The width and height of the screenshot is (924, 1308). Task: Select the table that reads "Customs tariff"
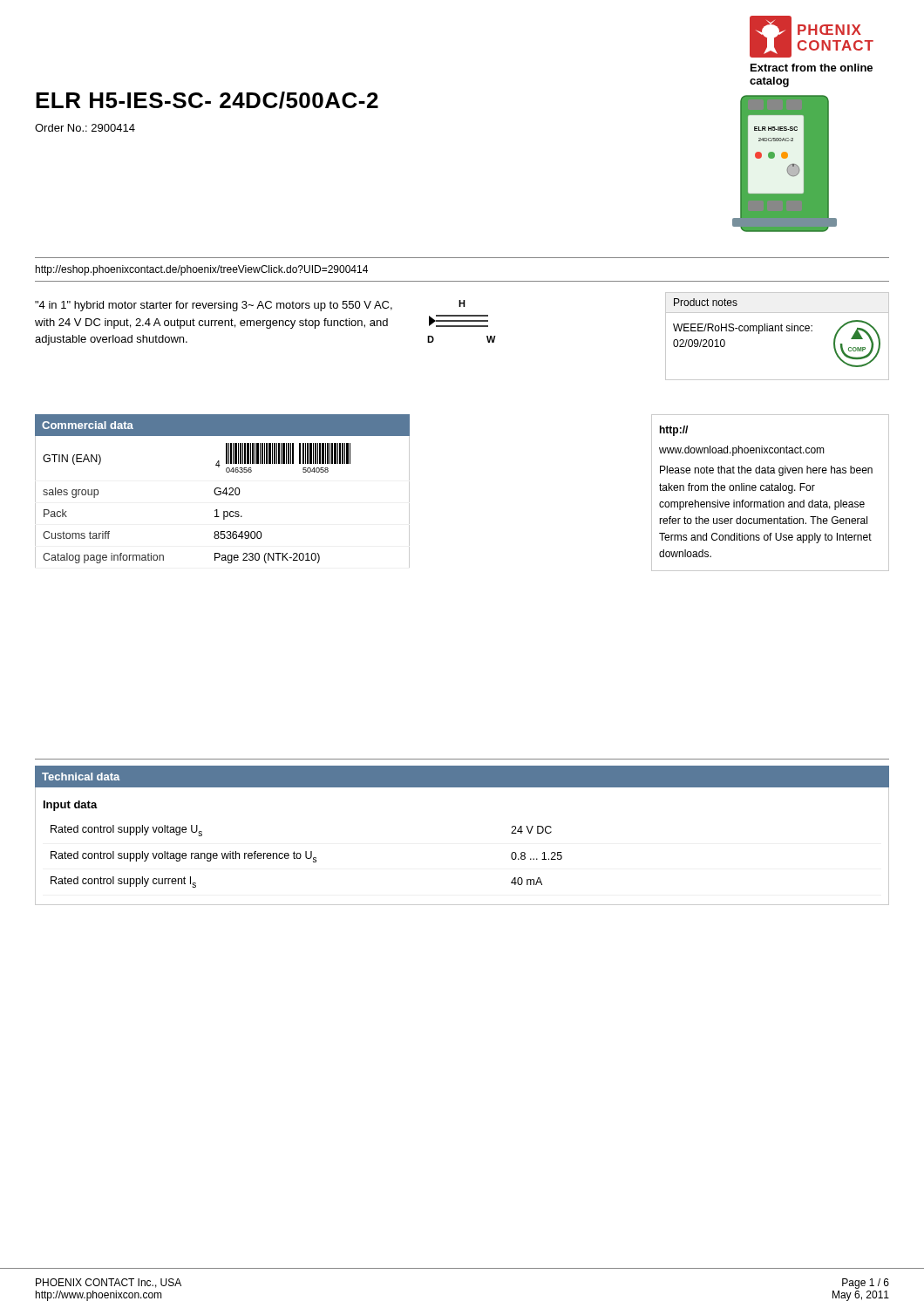coord(222,502)
